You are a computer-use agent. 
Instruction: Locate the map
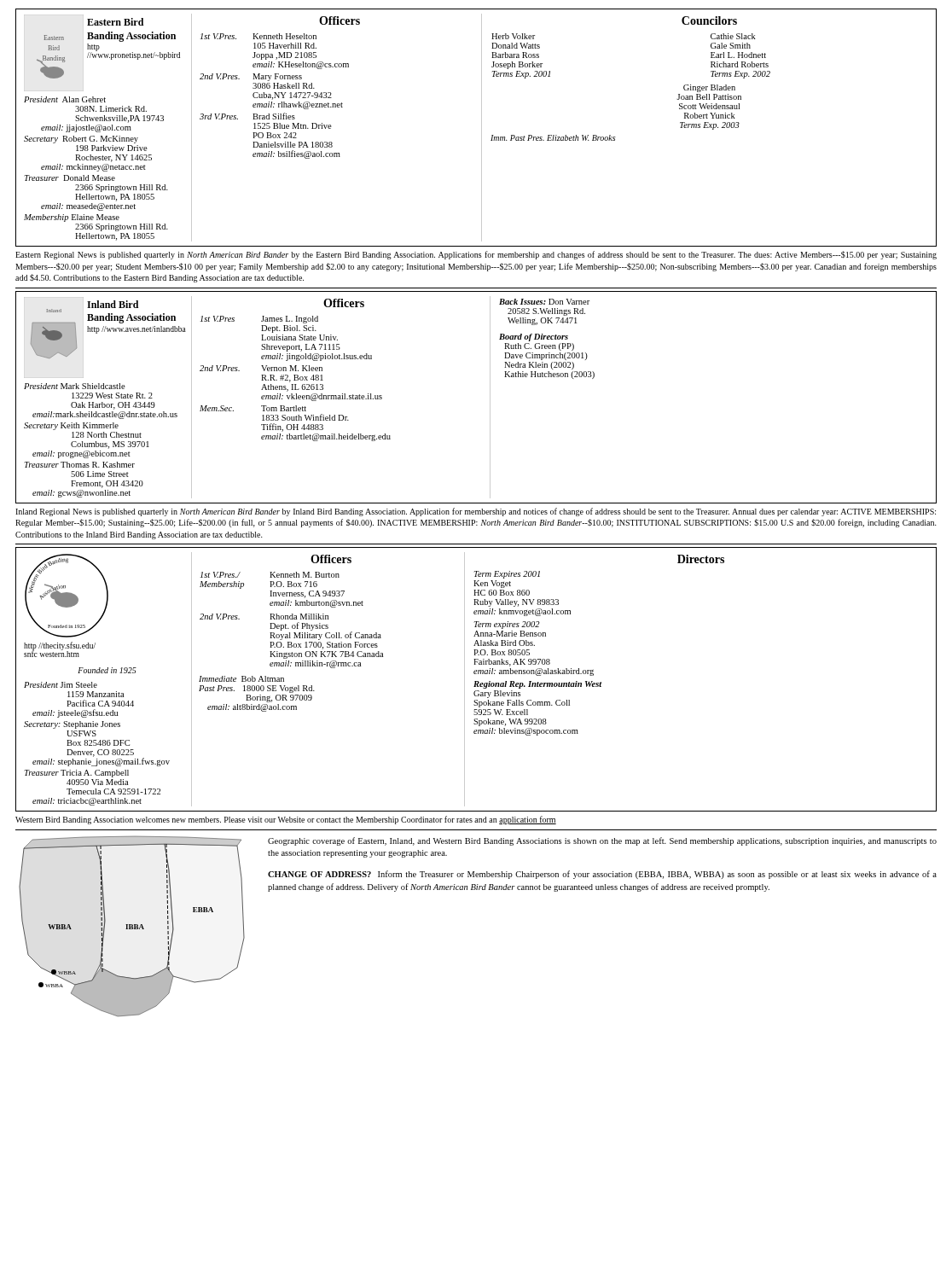pos(135,937)
